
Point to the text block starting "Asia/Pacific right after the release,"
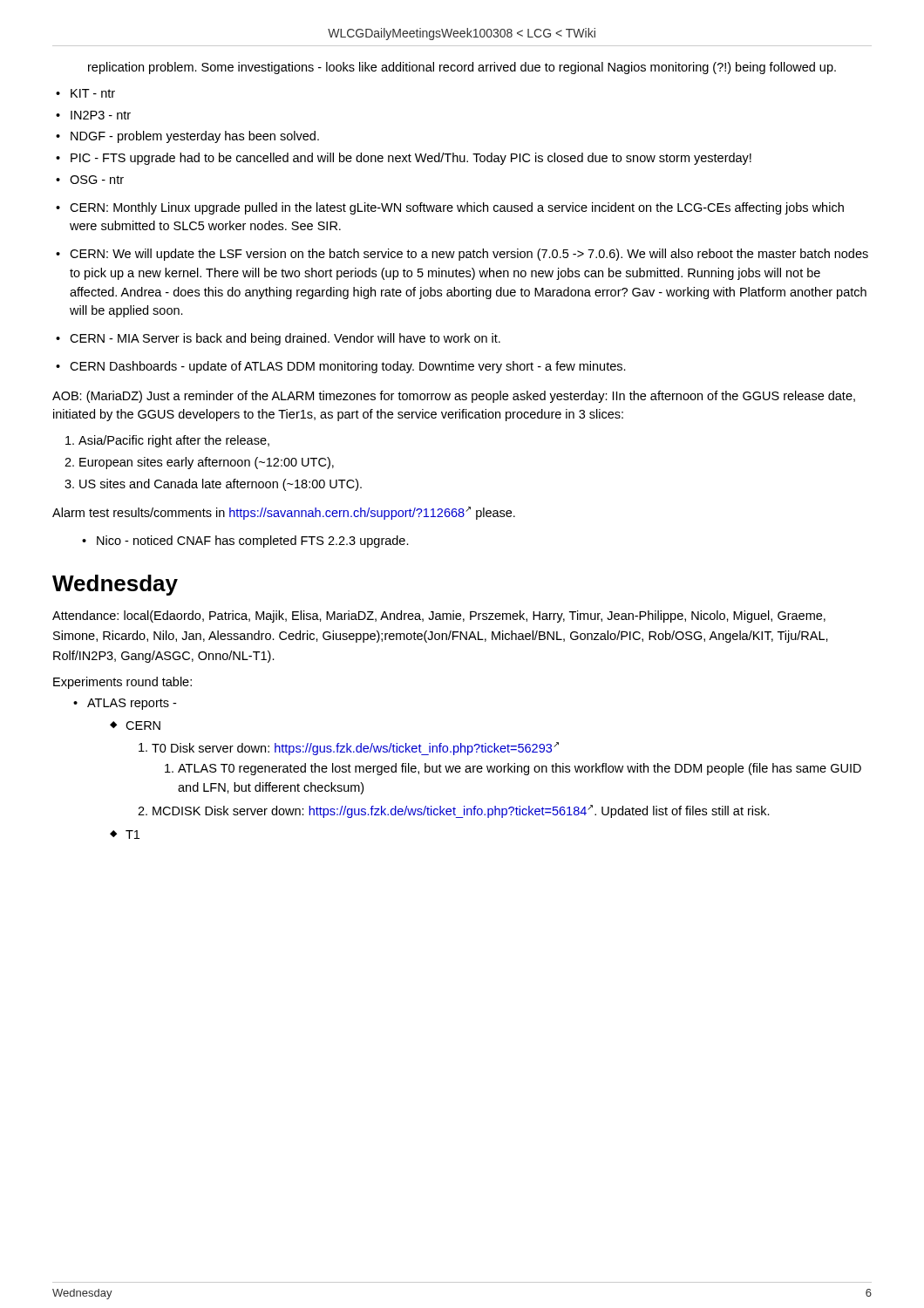tap(174, 440)
